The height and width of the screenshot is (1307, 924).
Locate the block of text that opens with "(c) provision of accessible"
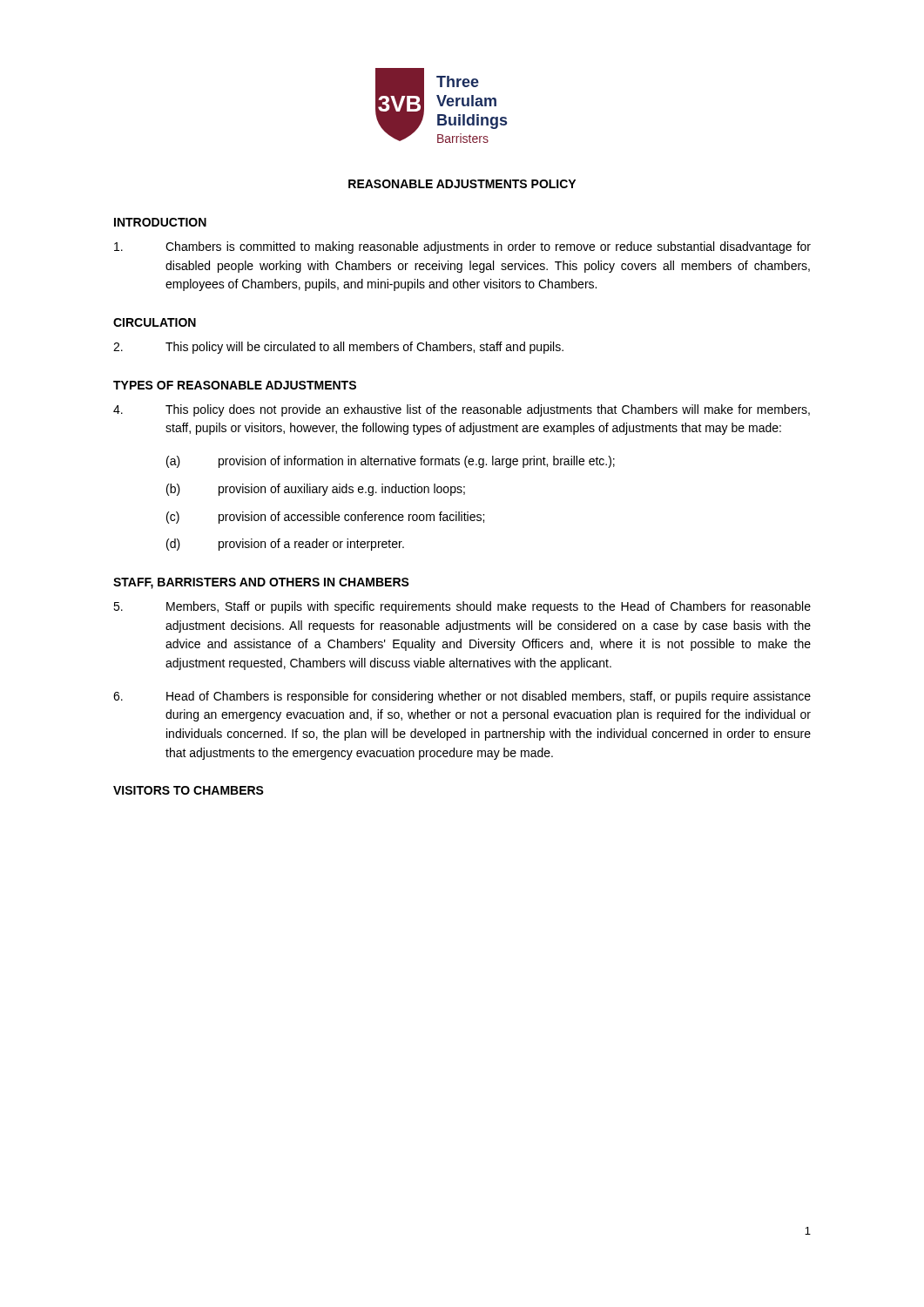(x=488, y=517)
